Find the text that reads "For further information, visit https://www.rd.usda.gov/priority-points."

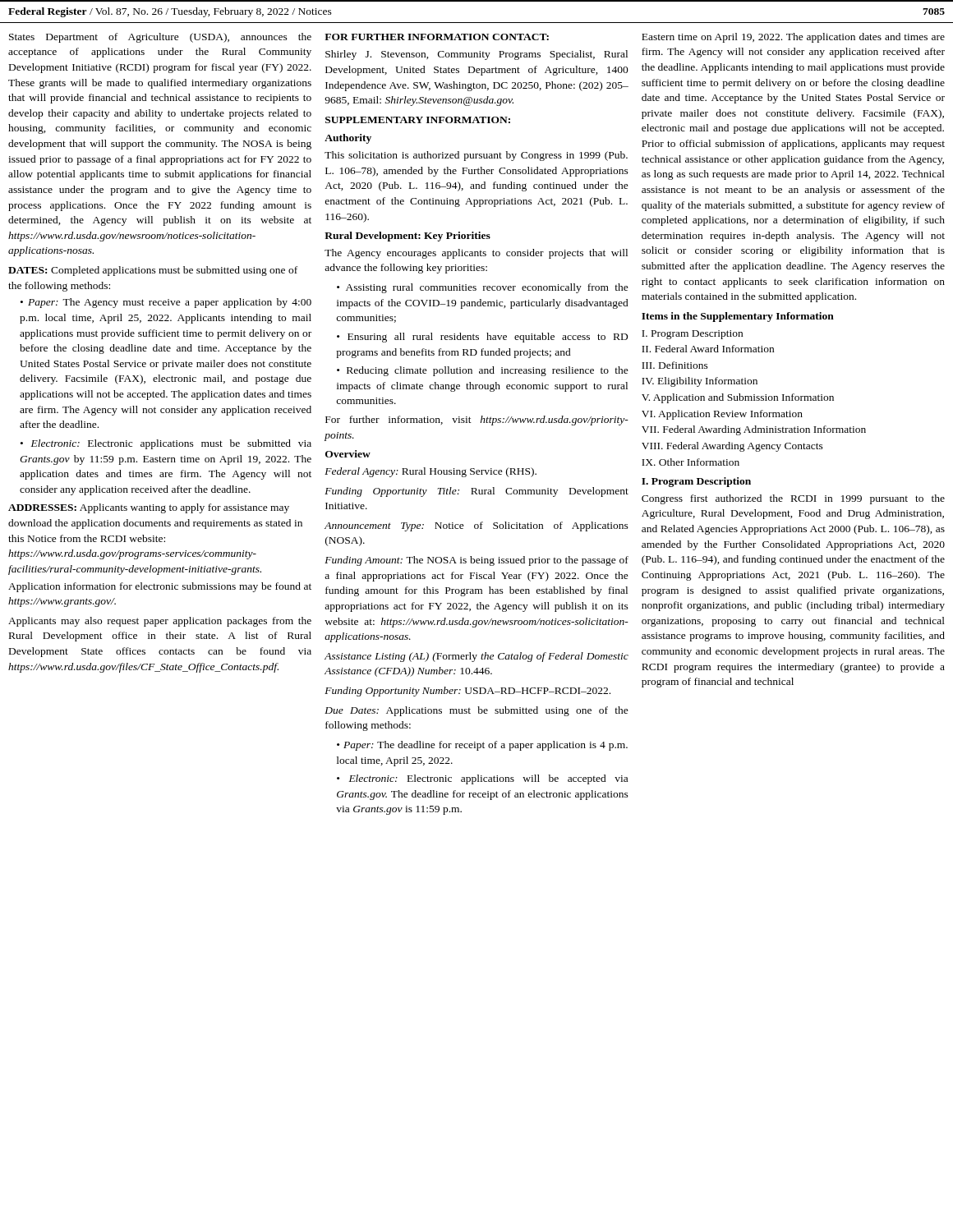[476, 428]
